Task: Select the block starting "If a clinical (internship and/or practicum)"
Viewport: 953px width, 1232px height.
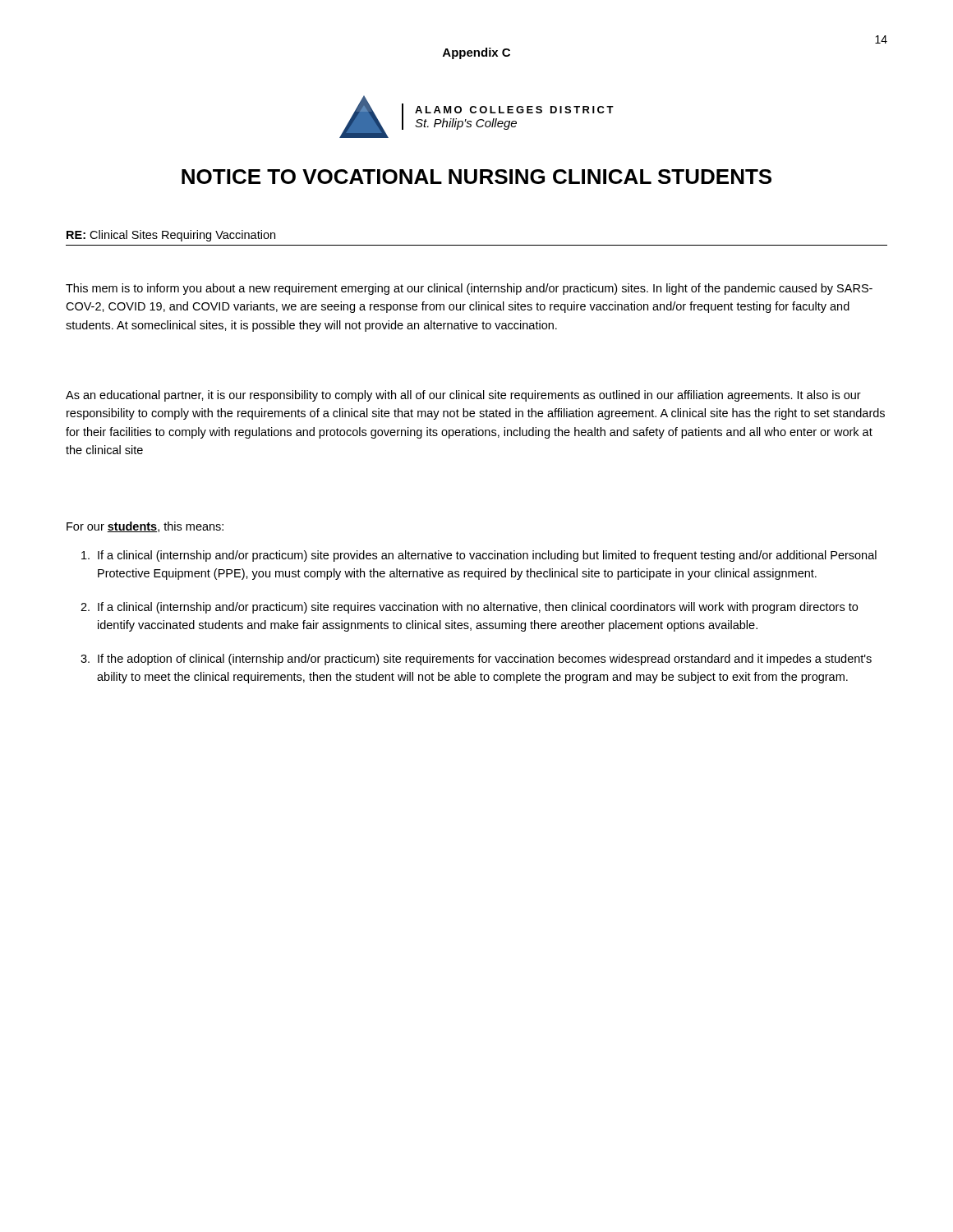Action: tap(476, 565)
